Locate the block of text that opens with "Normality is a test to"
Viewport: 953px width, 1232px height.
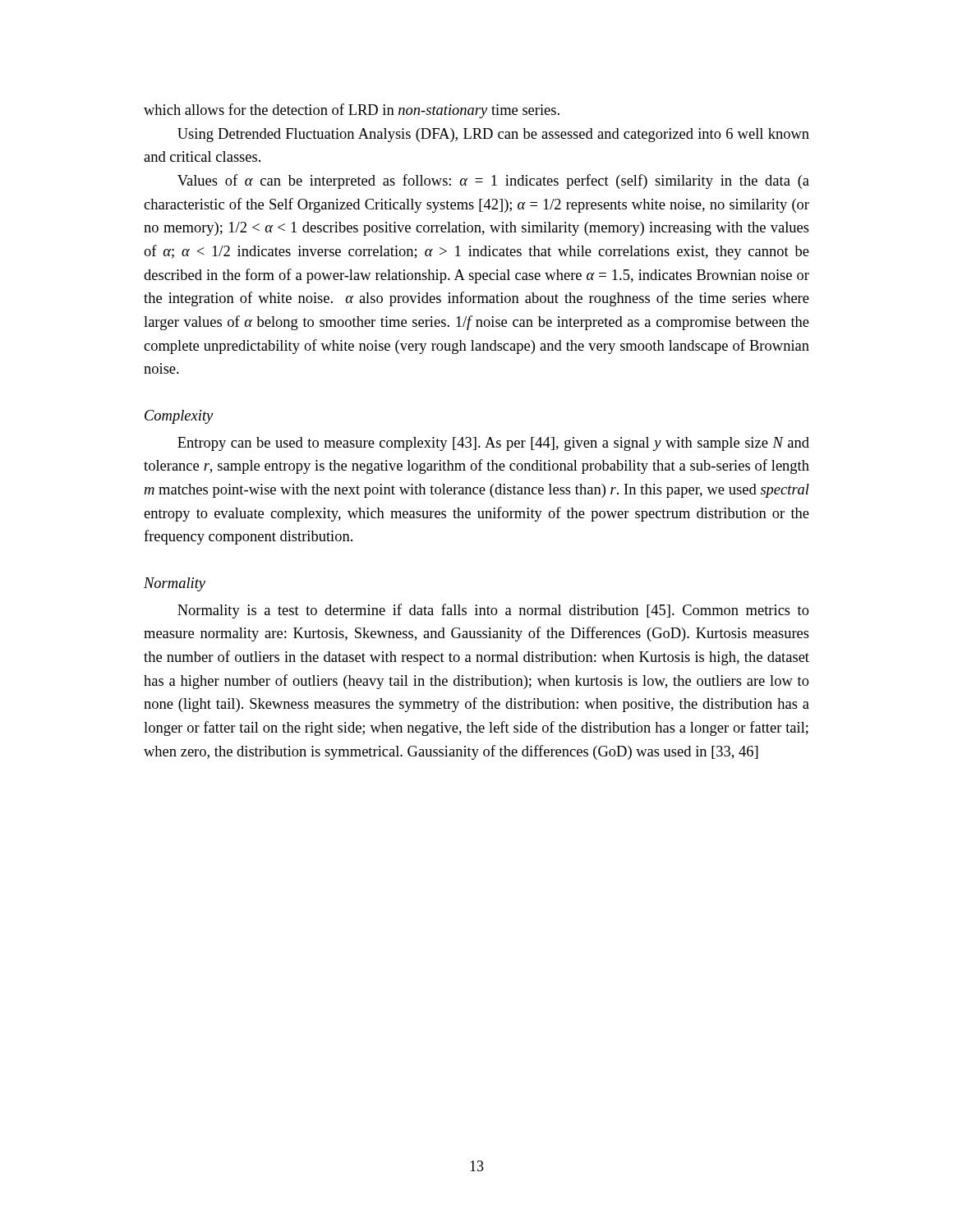pyautogui.click(x=476, y=681)
